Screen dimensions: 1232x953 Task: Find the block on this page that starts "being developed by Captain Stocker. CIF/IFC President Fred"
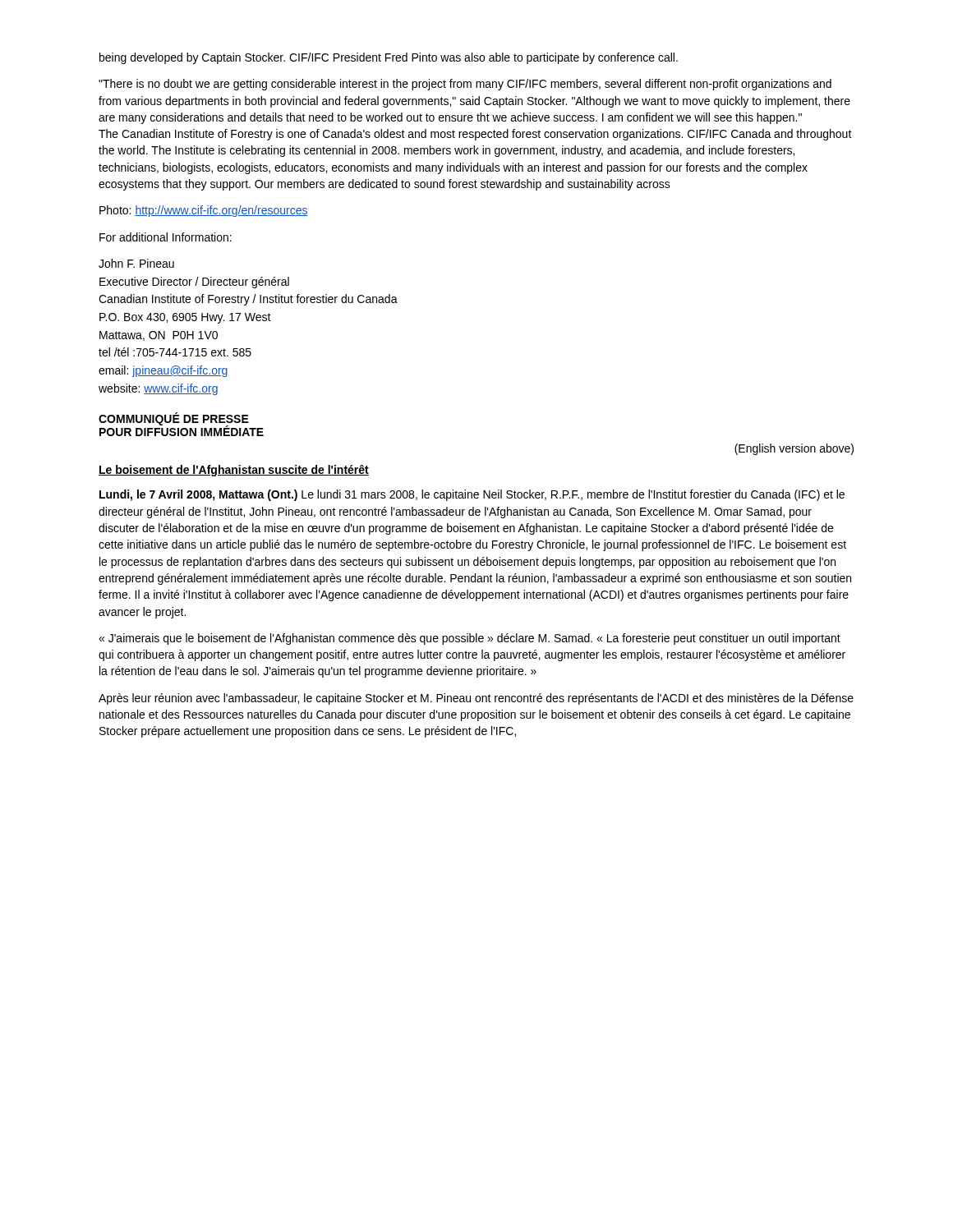click(x=388, y=57)
